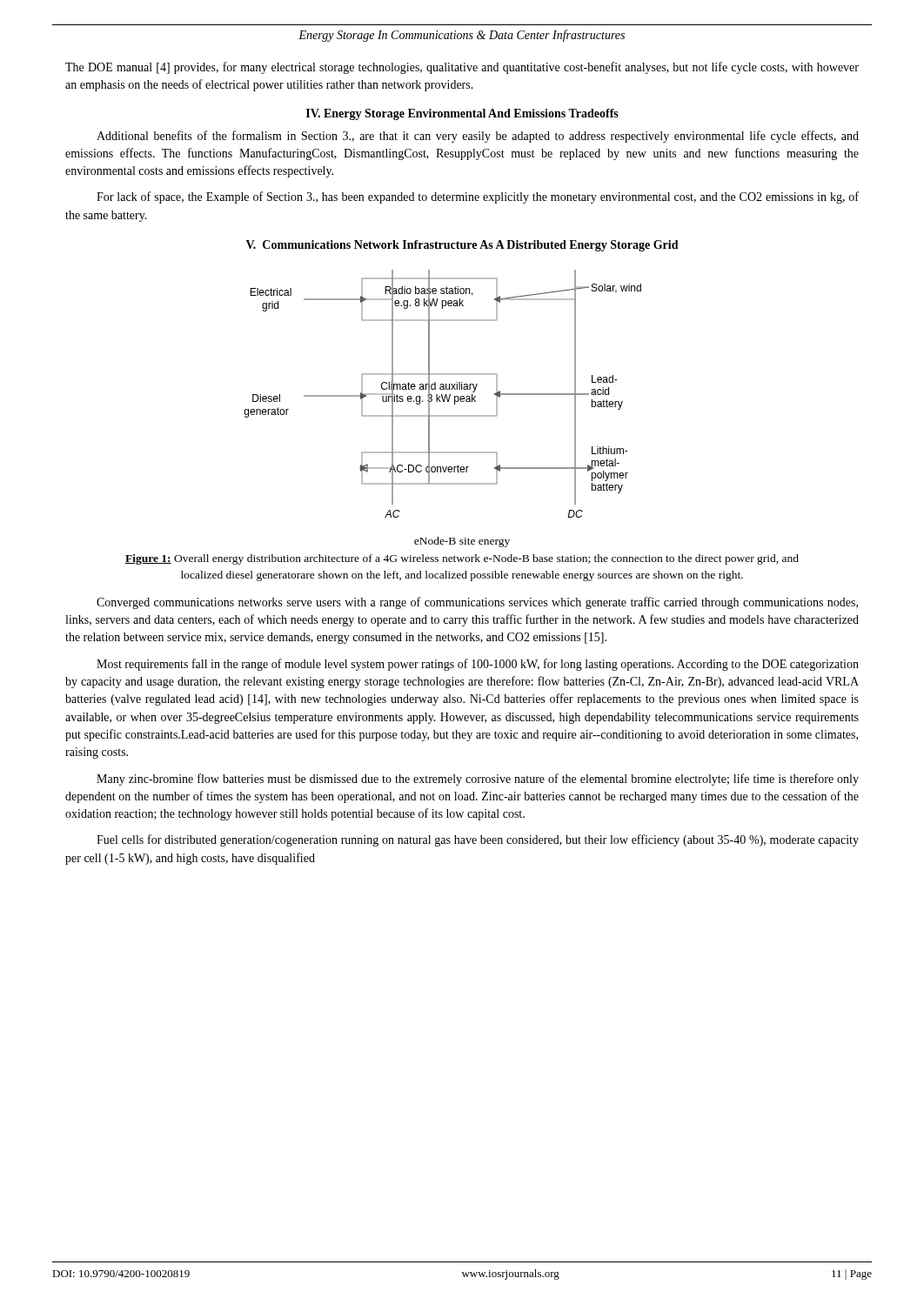This screenshot has width=924, height=1305.
Task: Locate the engineering diagram
Action: pyautogui.click(x=462, y=398)
